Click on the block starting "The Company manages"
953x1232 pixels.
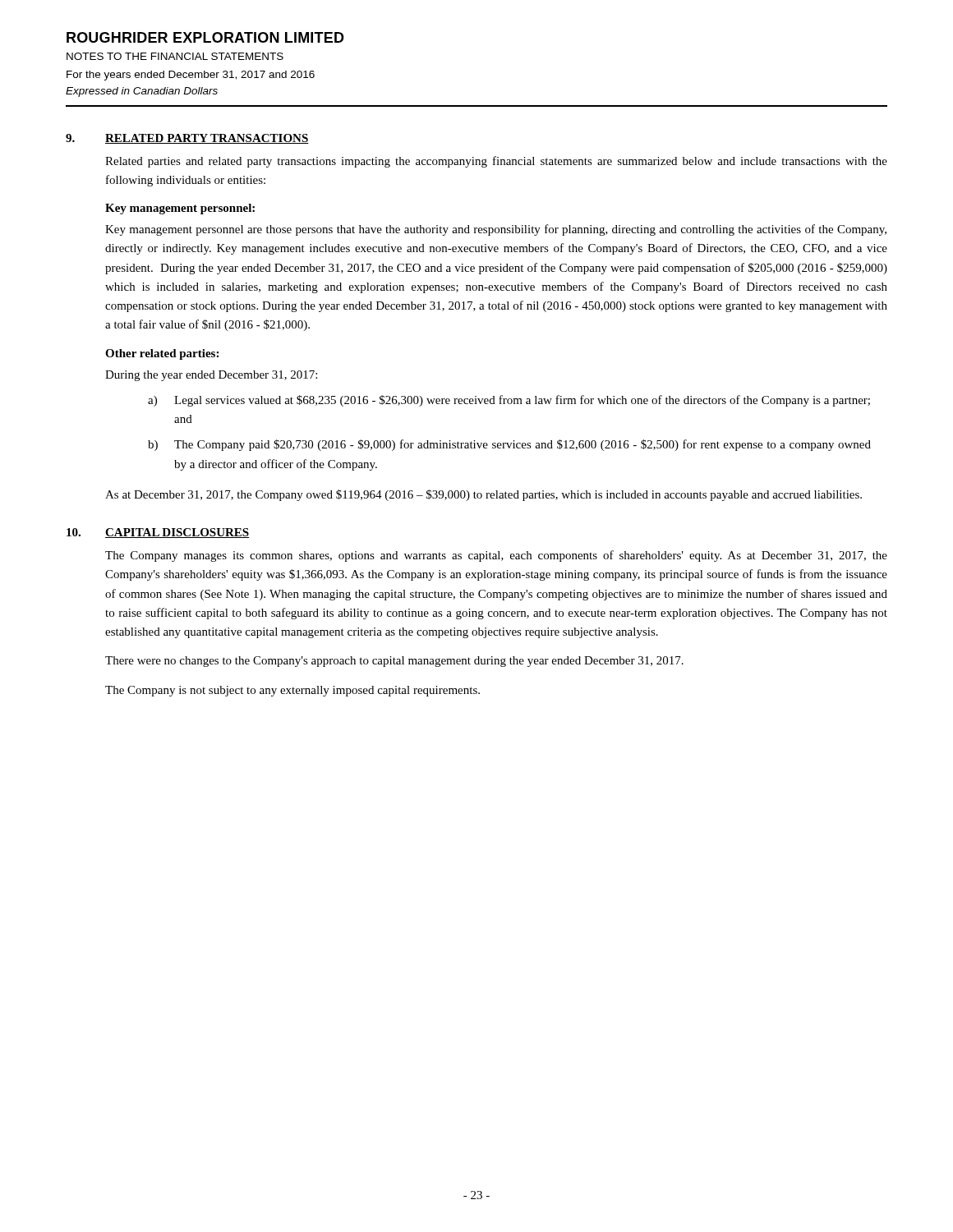pyautogui.click(x=496, y=593)
